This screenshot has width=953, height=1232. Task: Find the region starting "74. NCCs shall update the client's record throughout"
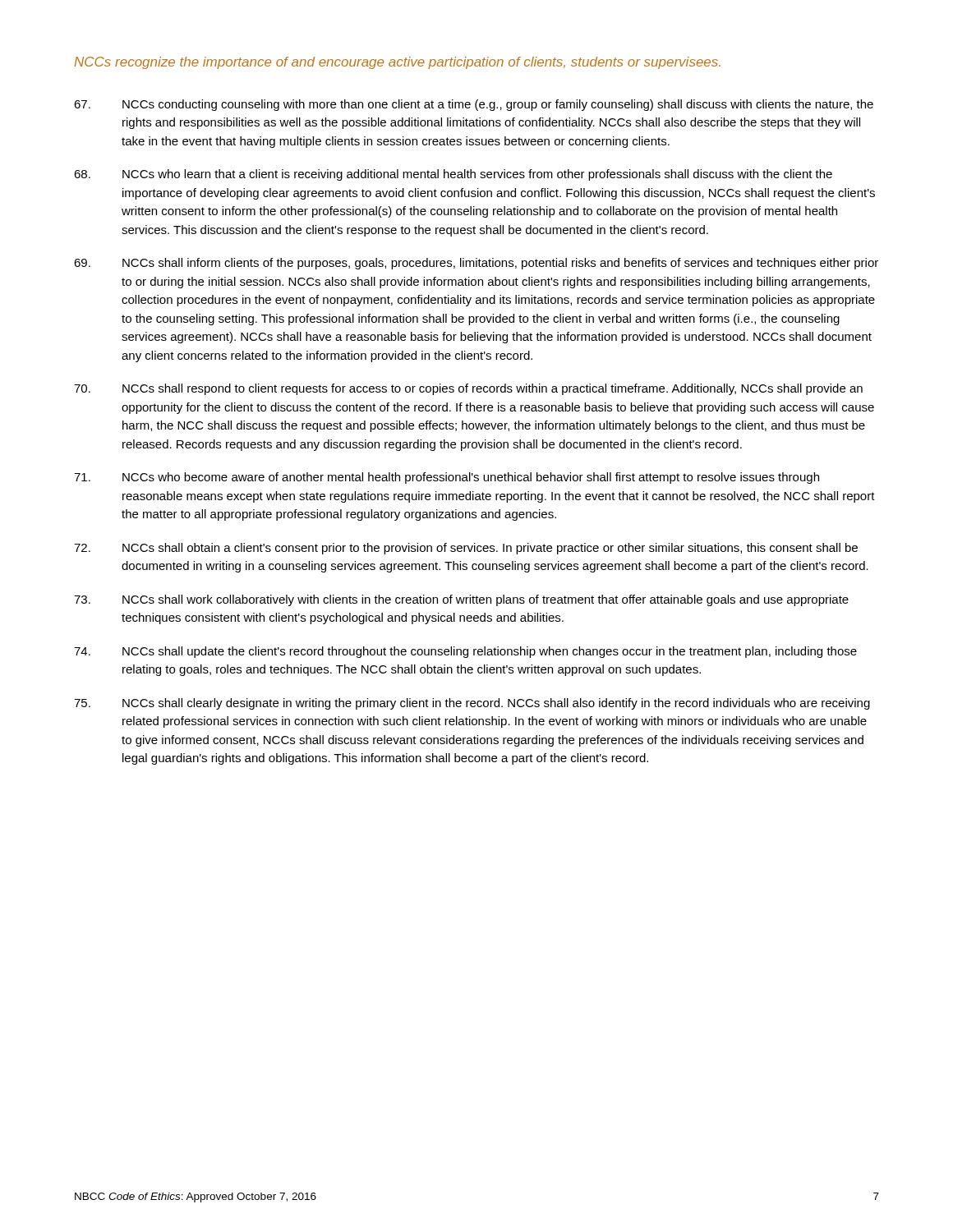(476, 661)
